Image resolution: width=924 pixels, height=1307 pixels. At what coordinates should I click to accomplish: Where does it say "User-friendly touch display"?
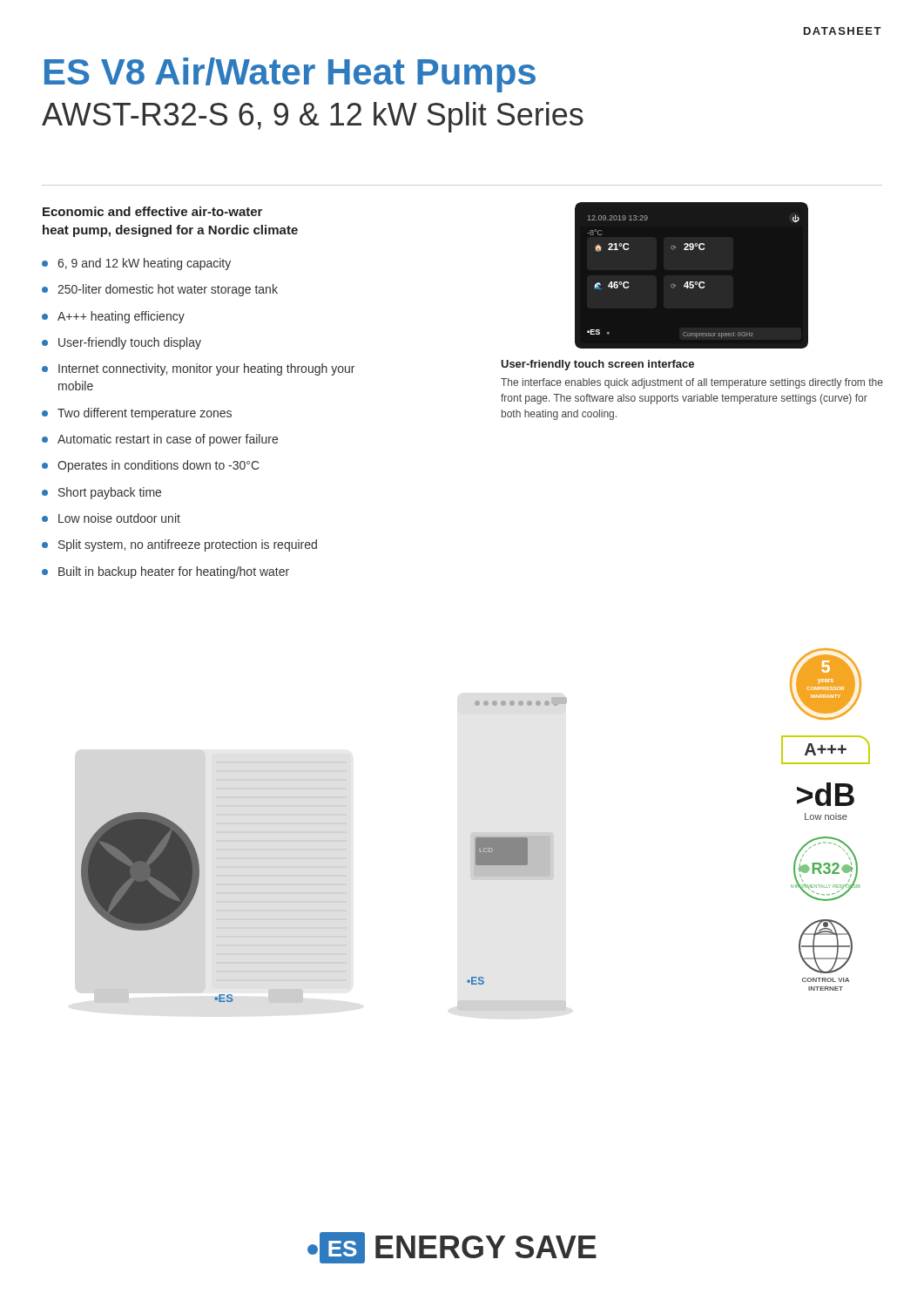point(129,342)
